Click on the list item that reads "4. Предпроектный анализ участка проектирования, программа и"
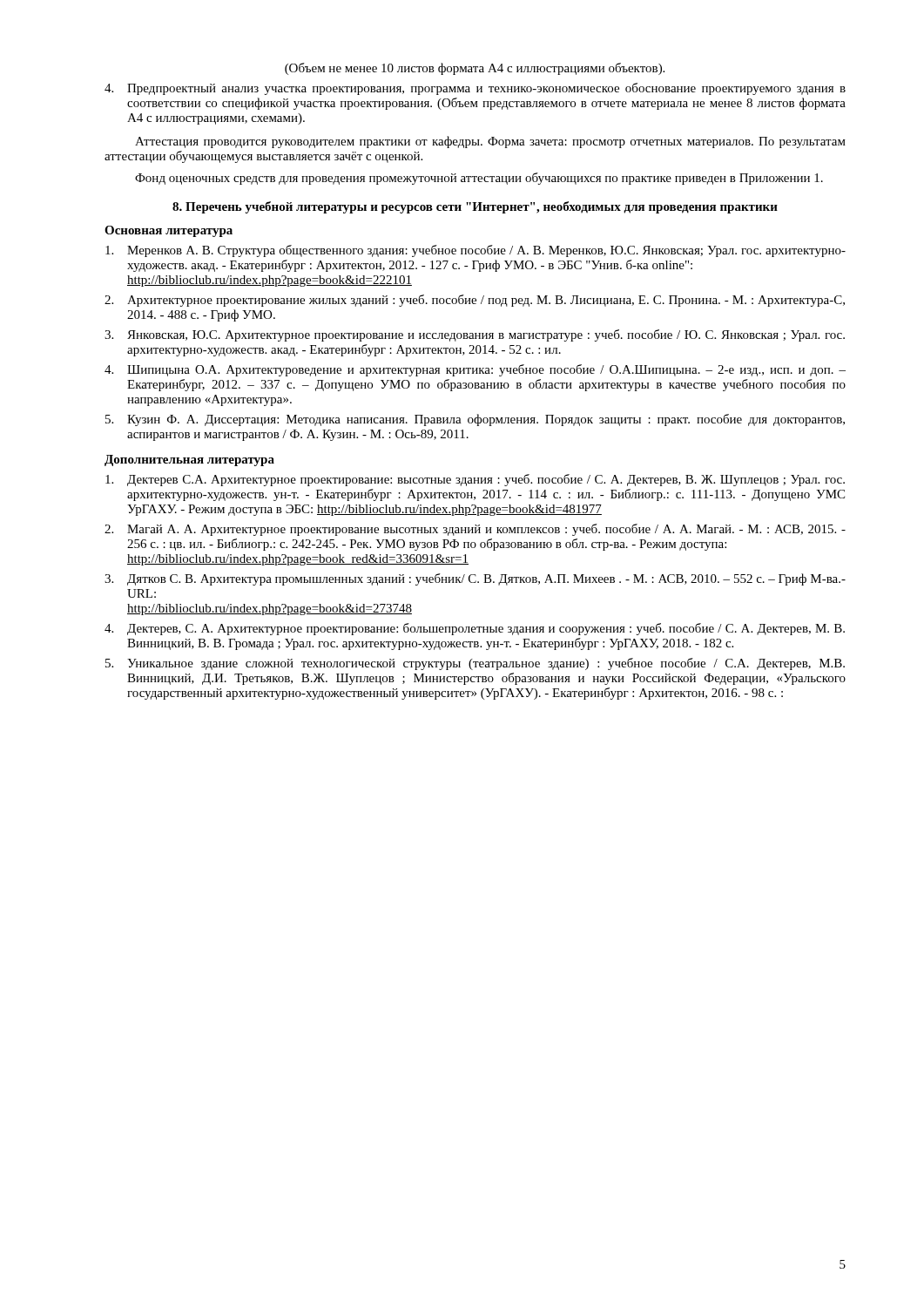 (x=475, y=103)
